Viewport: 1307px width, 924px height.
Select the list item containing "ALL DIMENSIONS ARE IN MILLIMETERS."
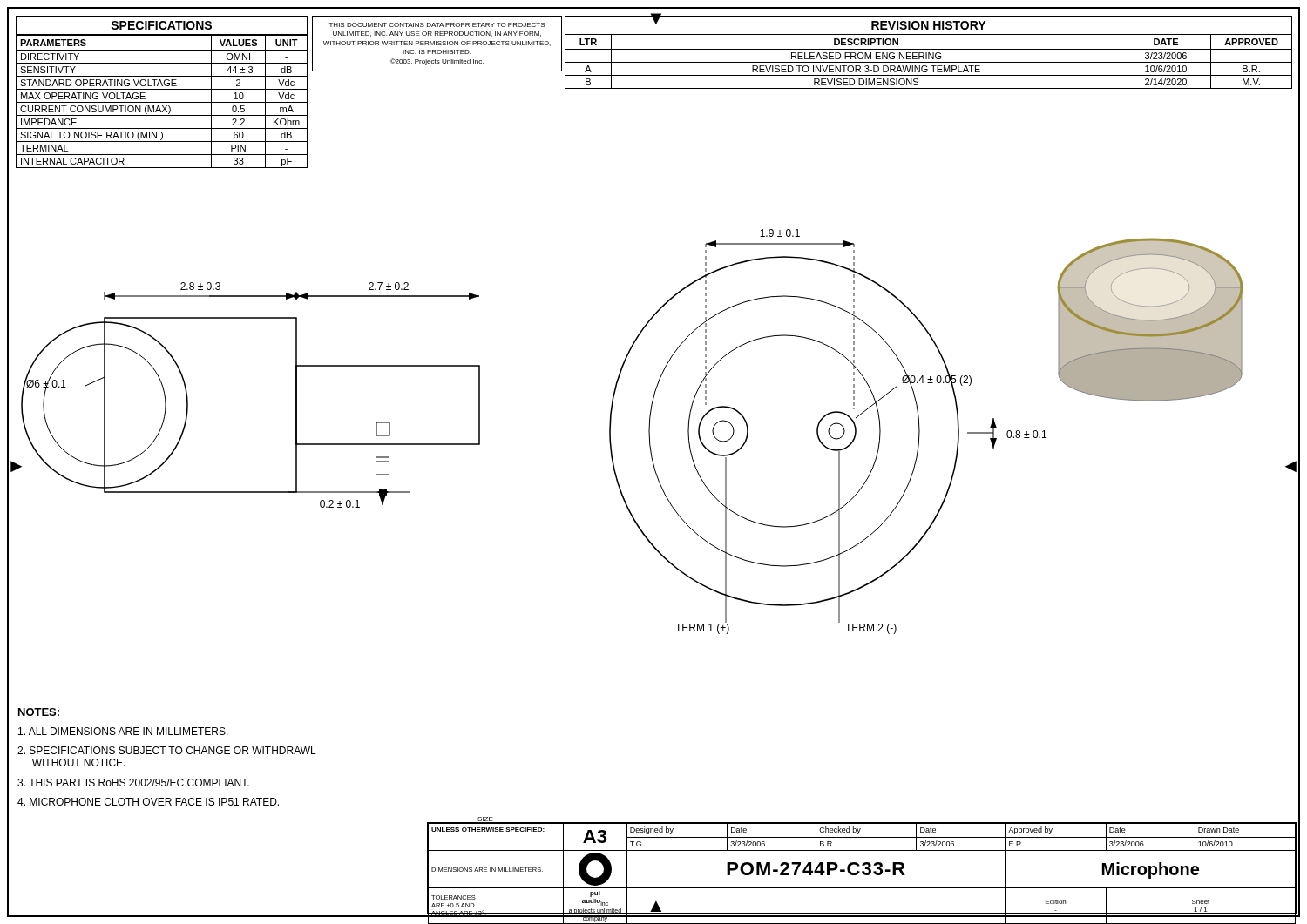coord(123,732)
